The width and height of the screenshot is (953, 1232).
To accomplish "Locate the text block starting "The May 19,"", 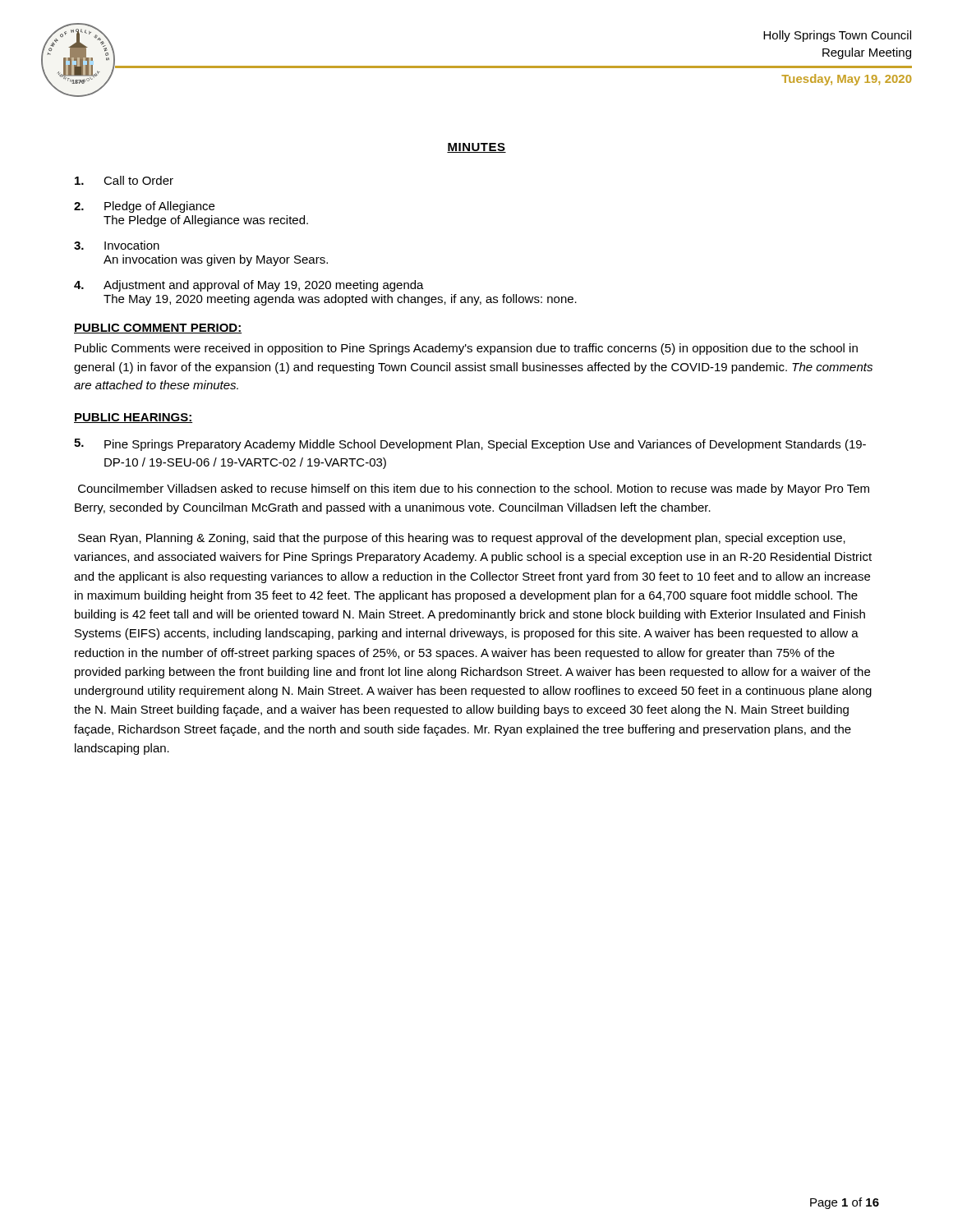I will (x=340, y=299).
